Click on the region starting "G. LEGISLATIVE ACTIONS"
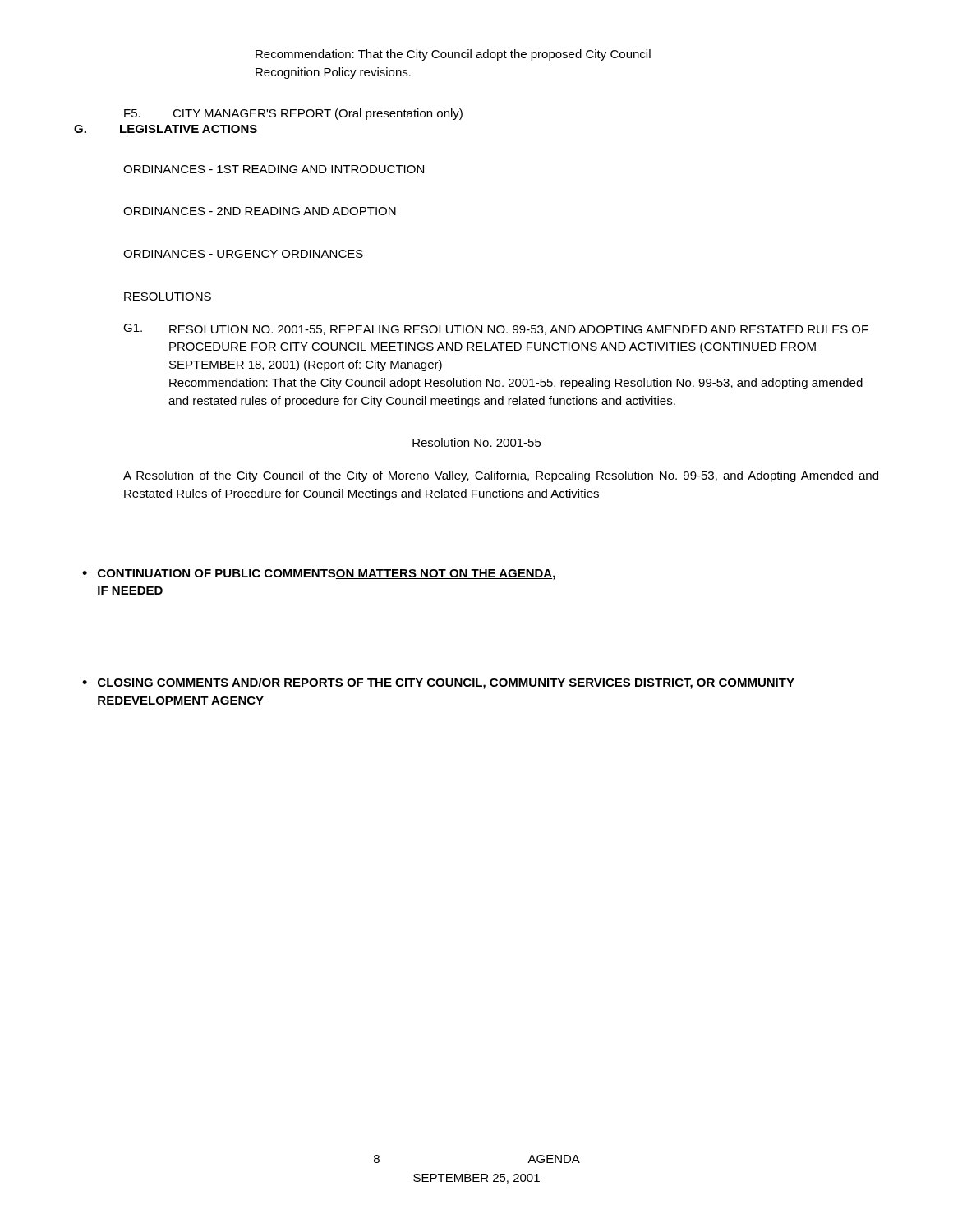Viewport: 953px width, 1232px height. [x=166, y=128]
